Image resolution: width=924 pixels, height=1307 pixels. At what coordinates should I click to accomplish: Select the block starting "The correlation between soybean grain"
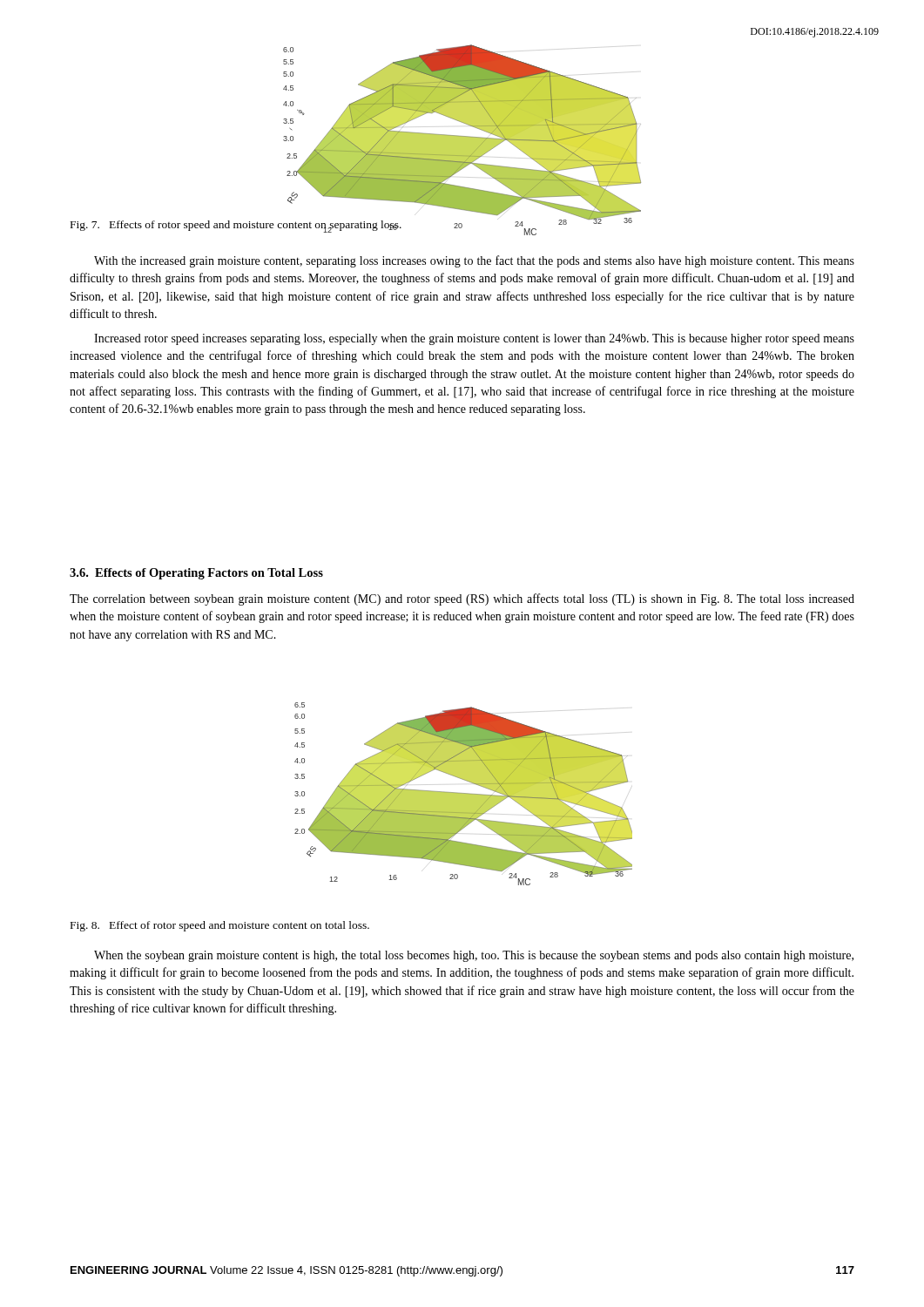click(462, 617)
